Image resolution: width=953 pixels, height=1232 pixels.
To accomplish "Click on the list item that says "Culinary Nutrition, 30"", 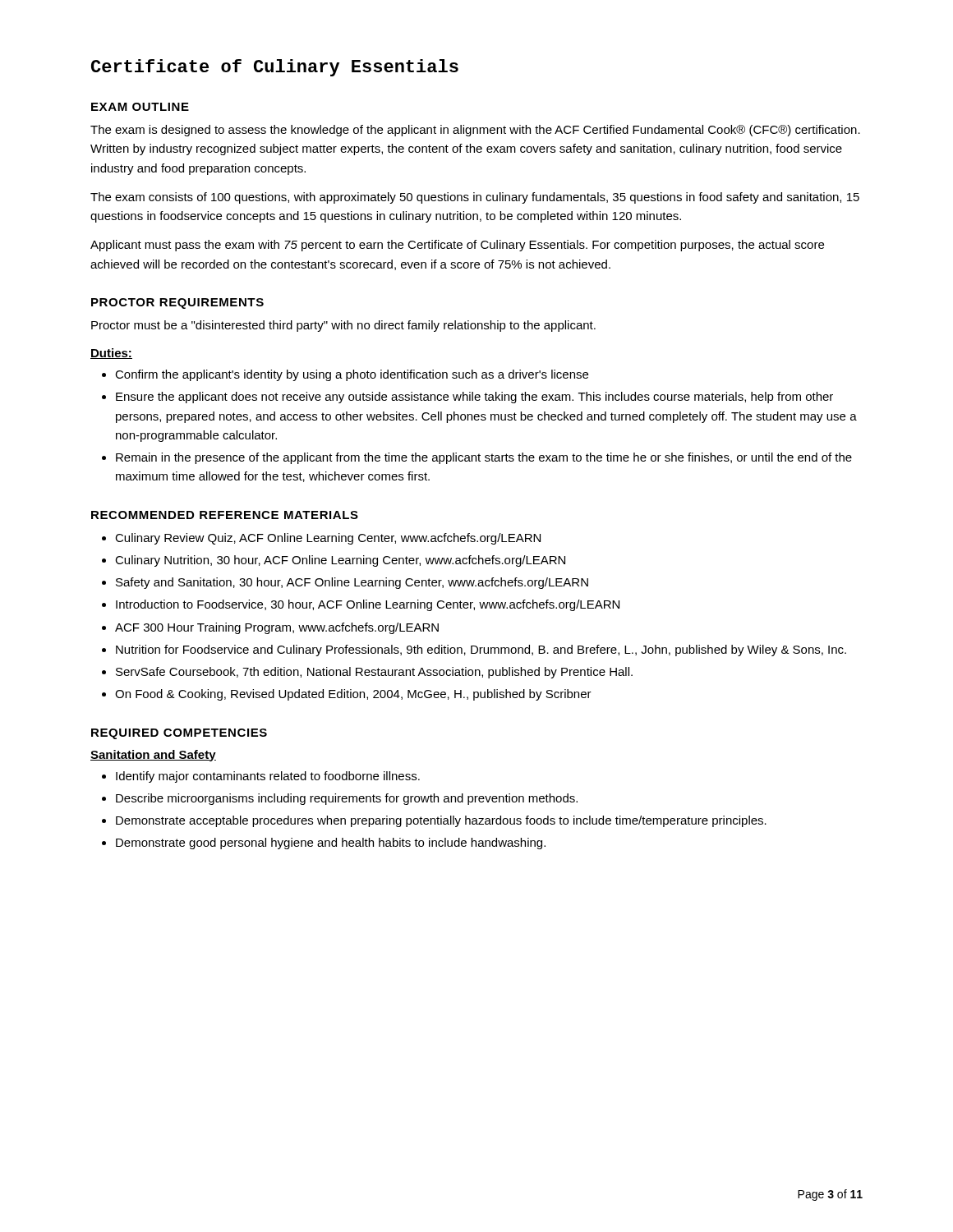I will pos(341,560).
